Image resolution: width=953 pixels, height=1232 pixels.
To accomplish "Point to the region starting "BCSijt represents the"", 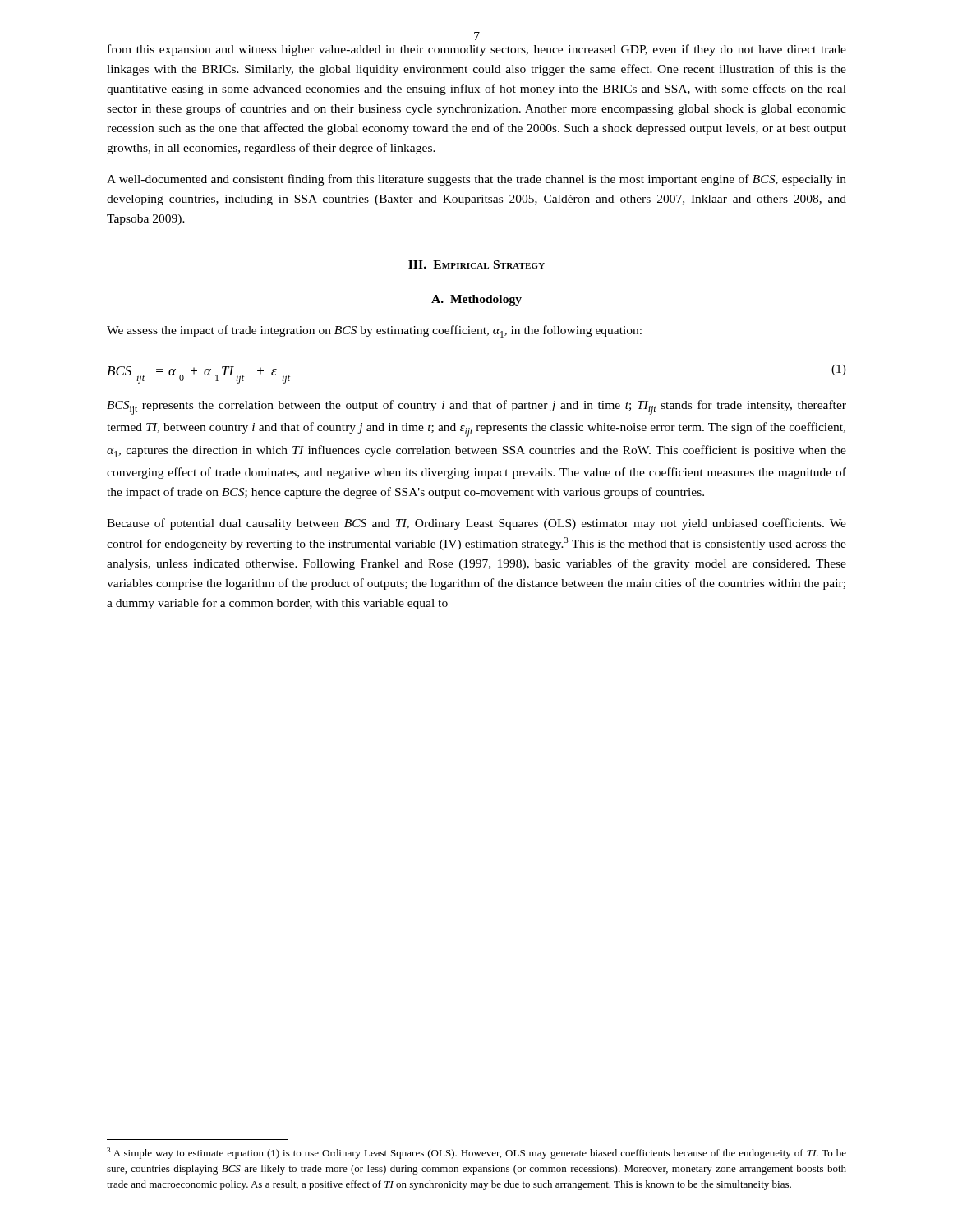I will pos(476,448).
